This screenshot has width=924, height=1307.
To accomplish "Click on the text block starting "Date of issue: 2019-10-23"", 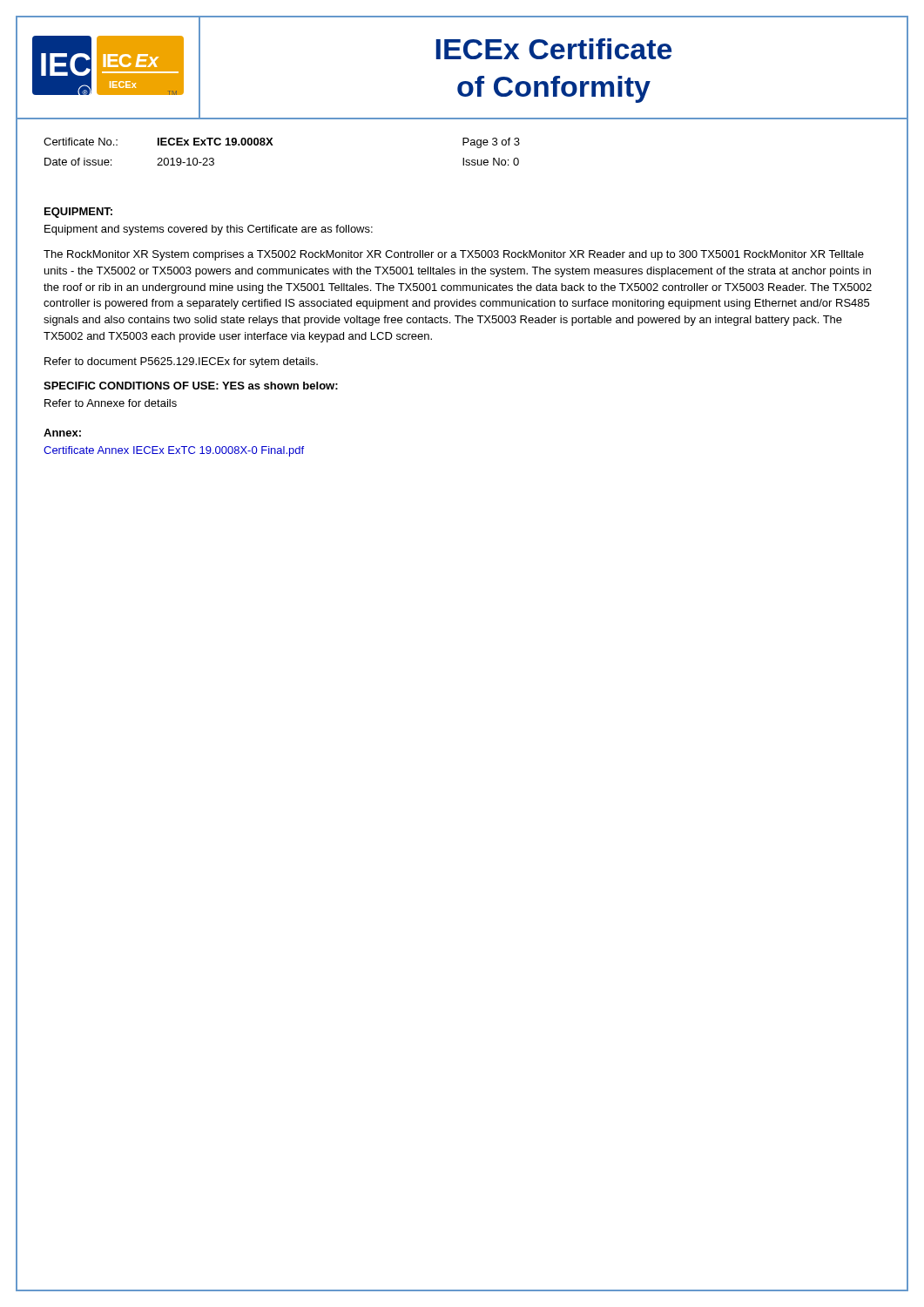I will (x=75, y=162).
